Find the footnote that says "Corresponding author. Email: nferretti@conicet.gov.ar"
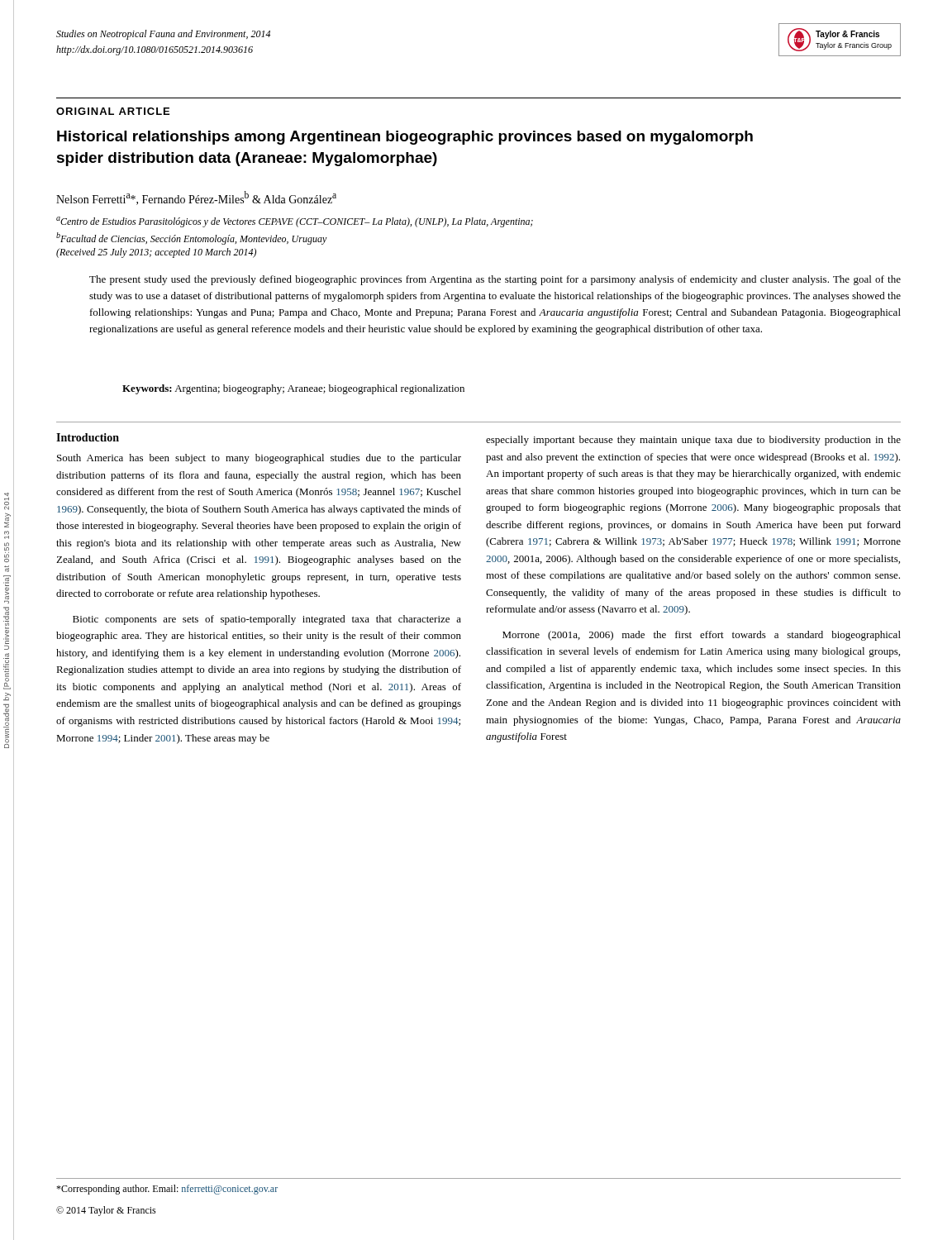This screenshot has height=1240, width=952. pos(478,1189)
